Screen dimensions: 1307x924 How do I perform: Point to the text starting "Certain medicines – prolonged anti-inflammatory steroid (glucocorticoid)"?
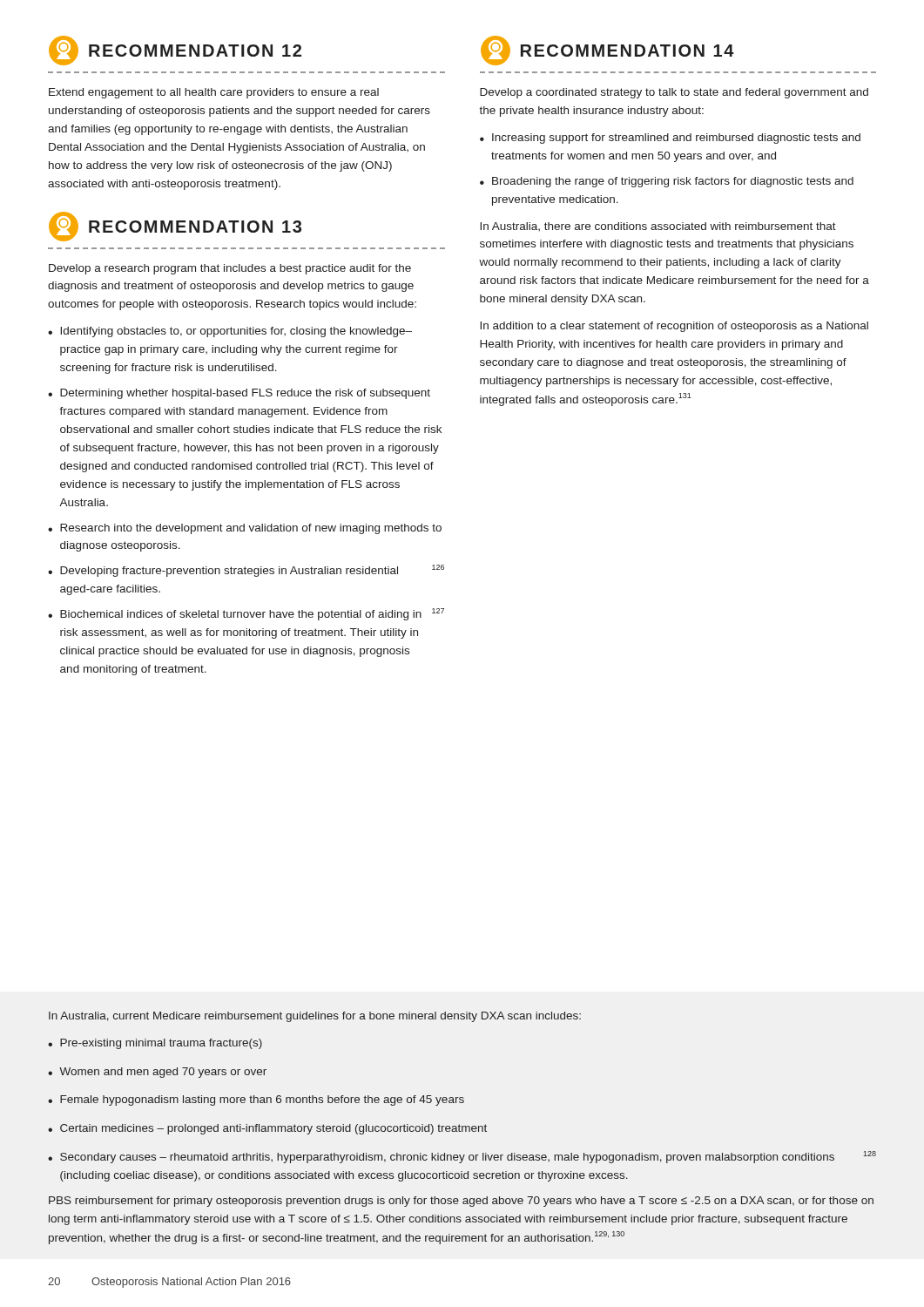pyautogui.click(x=273, y=1128)
